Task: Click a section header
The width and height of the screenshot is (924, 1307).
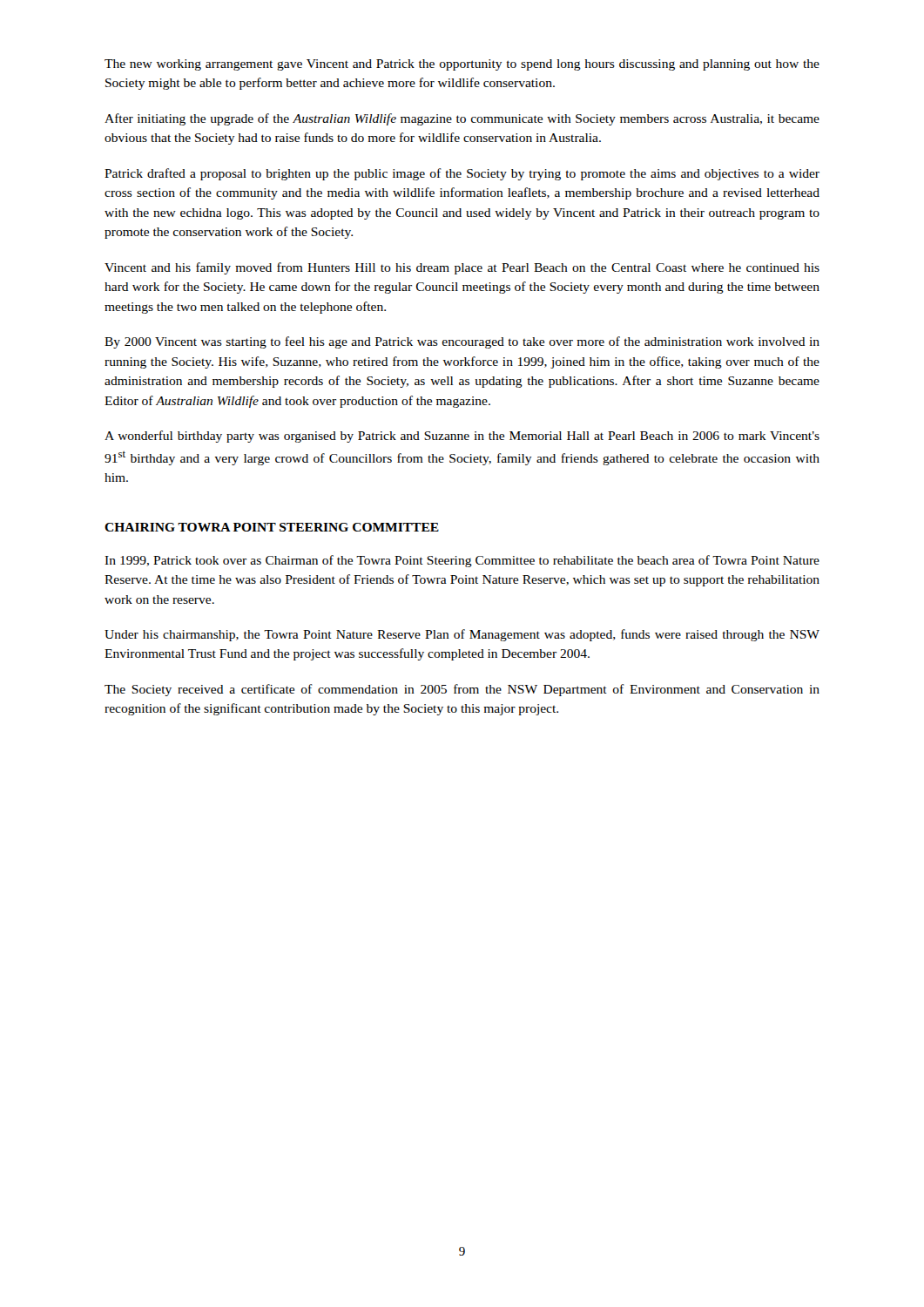Action: coord(272,526)
